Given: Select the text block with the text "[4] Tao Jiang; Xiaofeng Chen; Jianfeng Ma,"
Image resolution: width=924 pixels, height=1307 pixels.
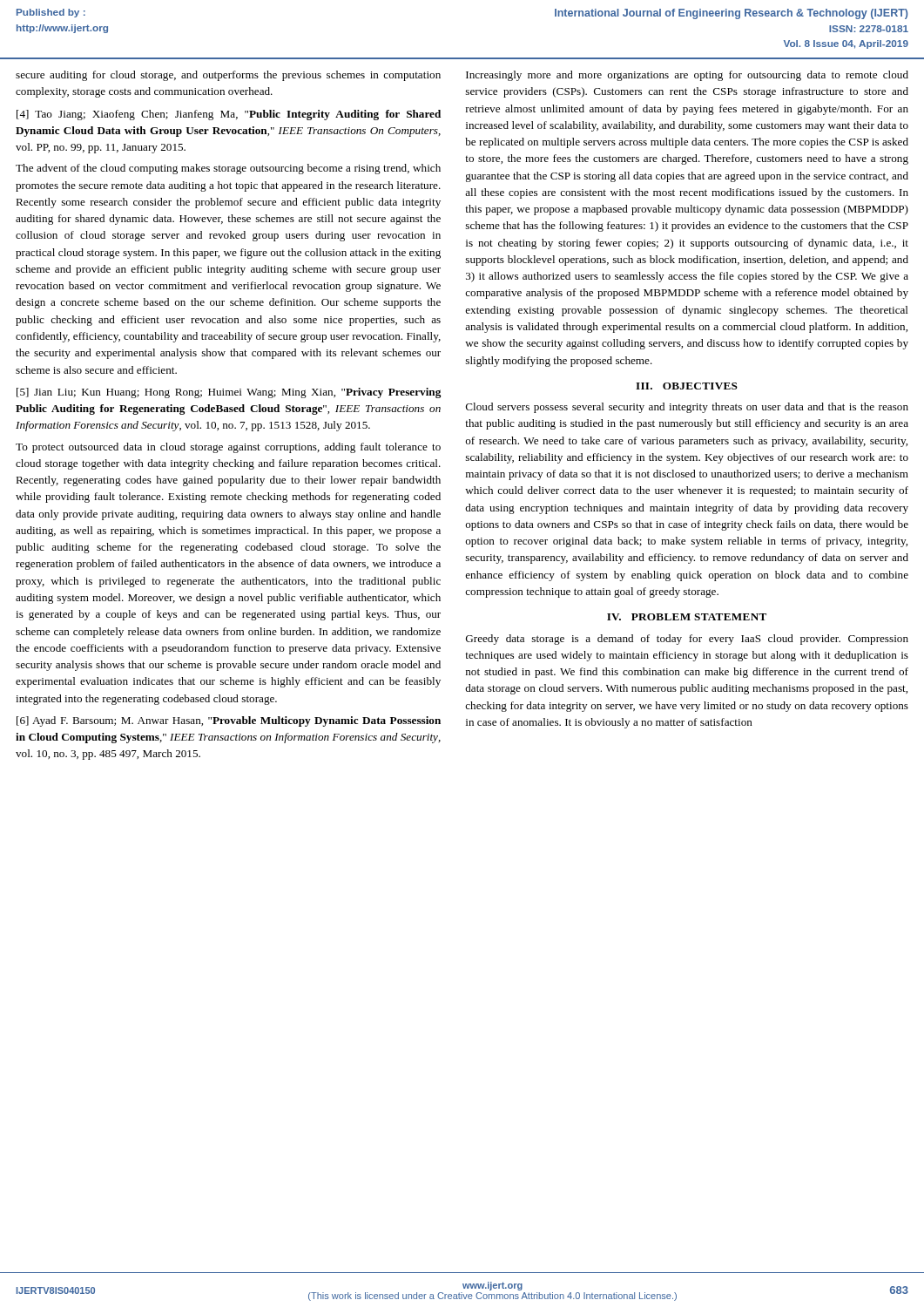Looking at the screenshot, I should pyautogui.click(x=228, y=130).
